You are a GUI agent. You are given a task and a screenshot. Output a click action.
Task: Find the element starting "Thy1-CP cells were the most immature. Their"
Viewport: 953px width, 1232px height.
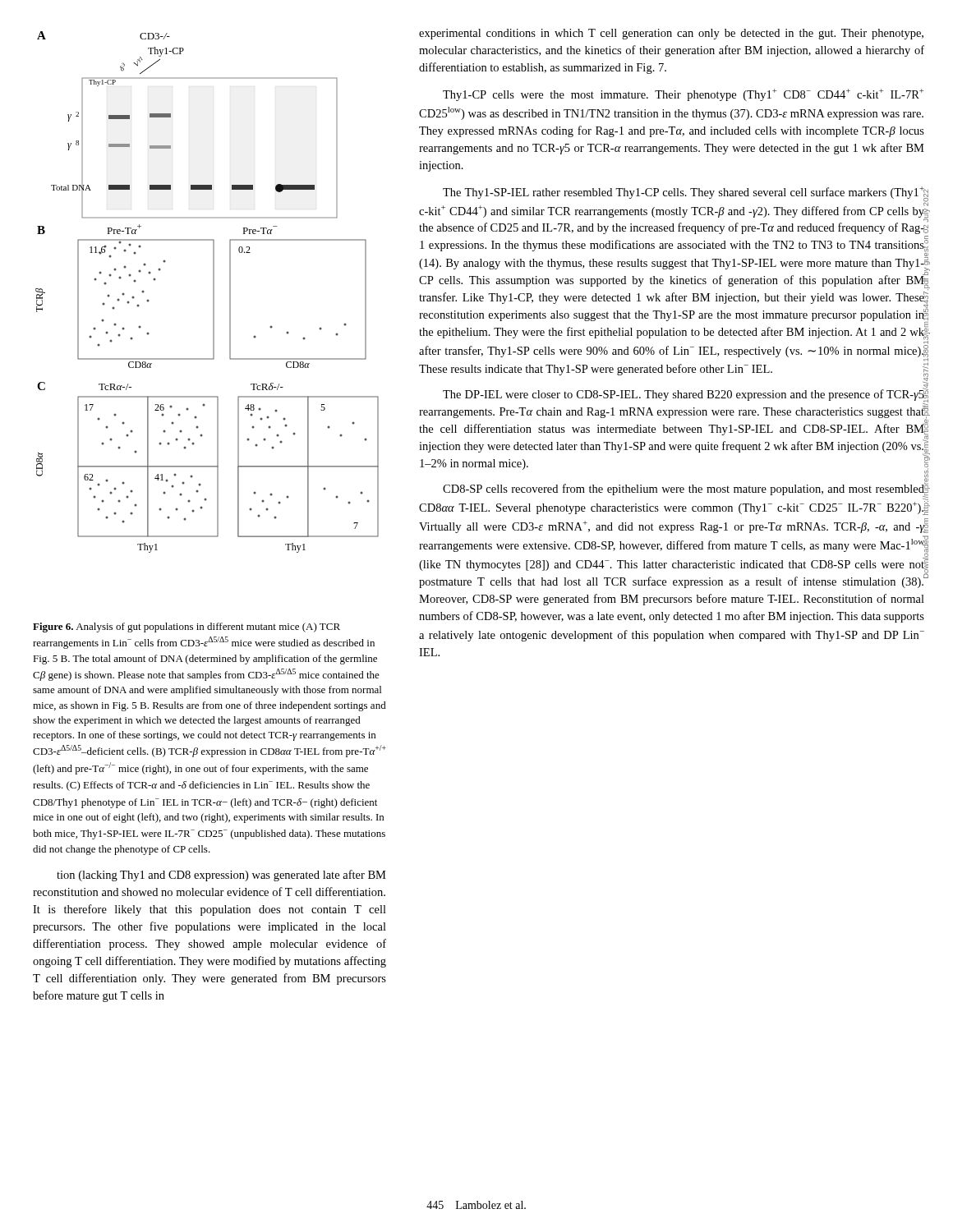coord(672,128)
